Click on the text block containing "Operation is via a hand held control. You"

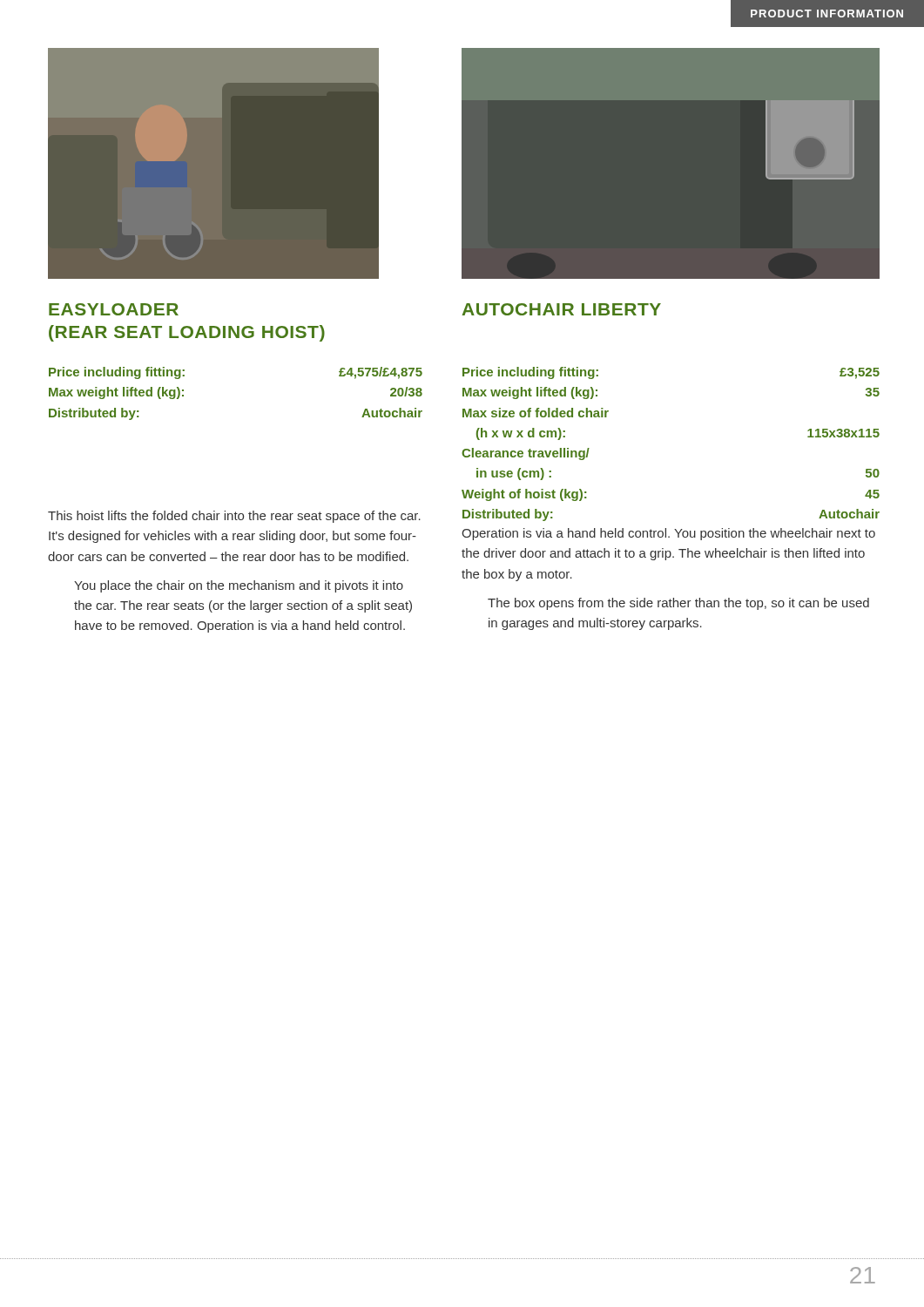(668, 534)
